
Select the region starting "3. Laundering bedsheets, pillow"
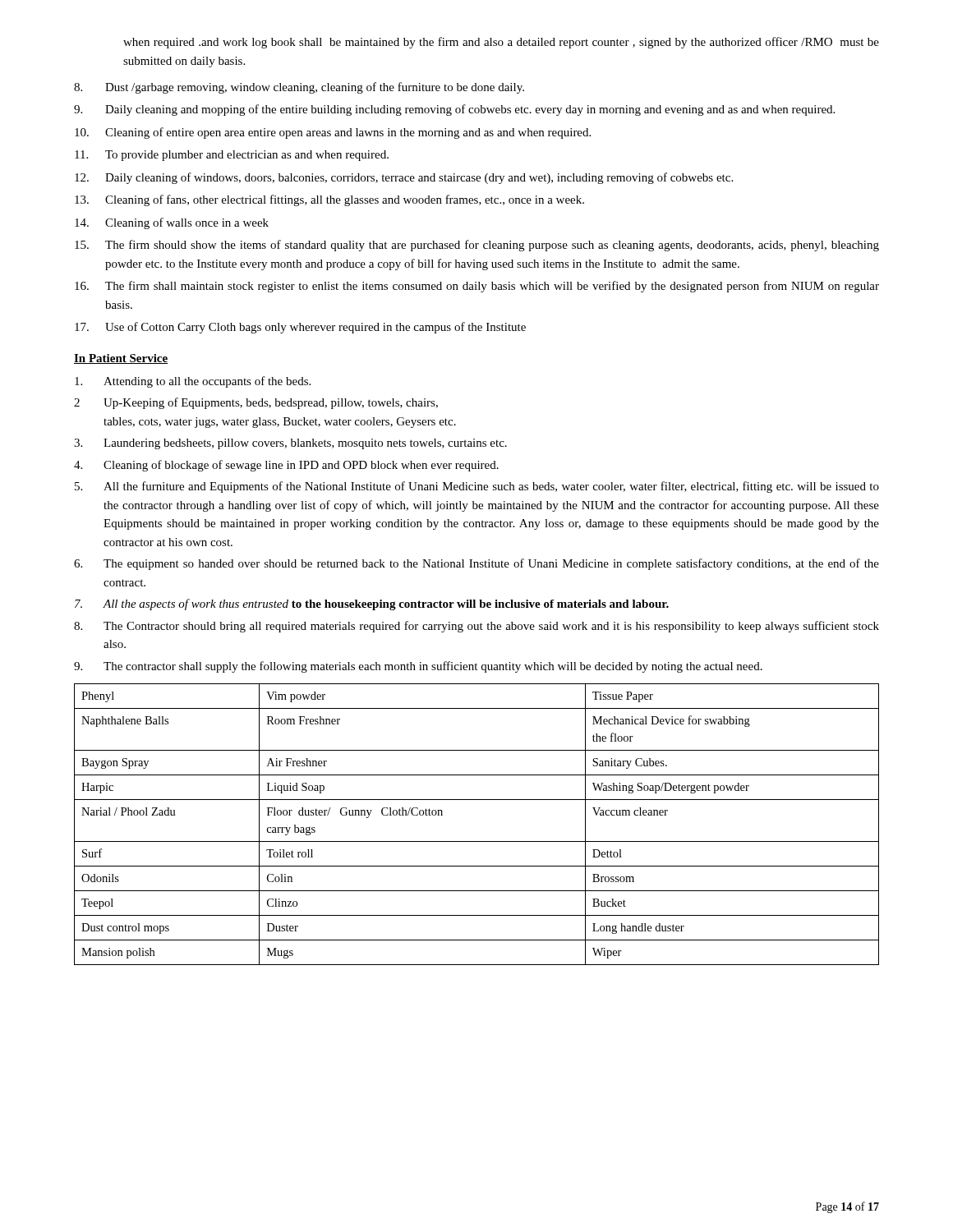pyautogui.click(x=476, y=443)
